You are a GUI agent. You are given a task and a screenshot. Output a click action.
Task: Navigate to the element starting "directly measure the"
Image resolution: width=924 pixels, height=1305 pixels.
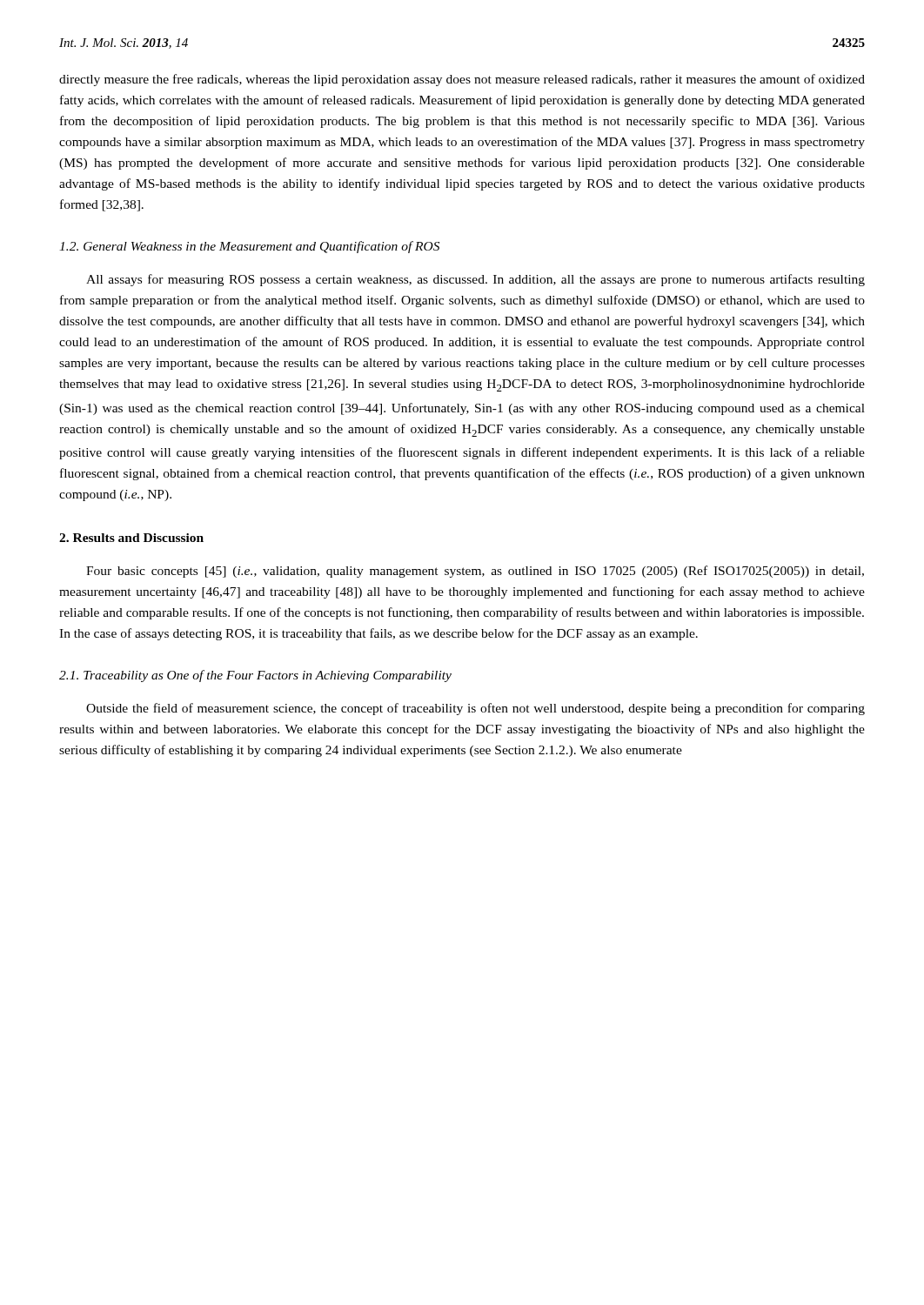click(x=462, y=142)
